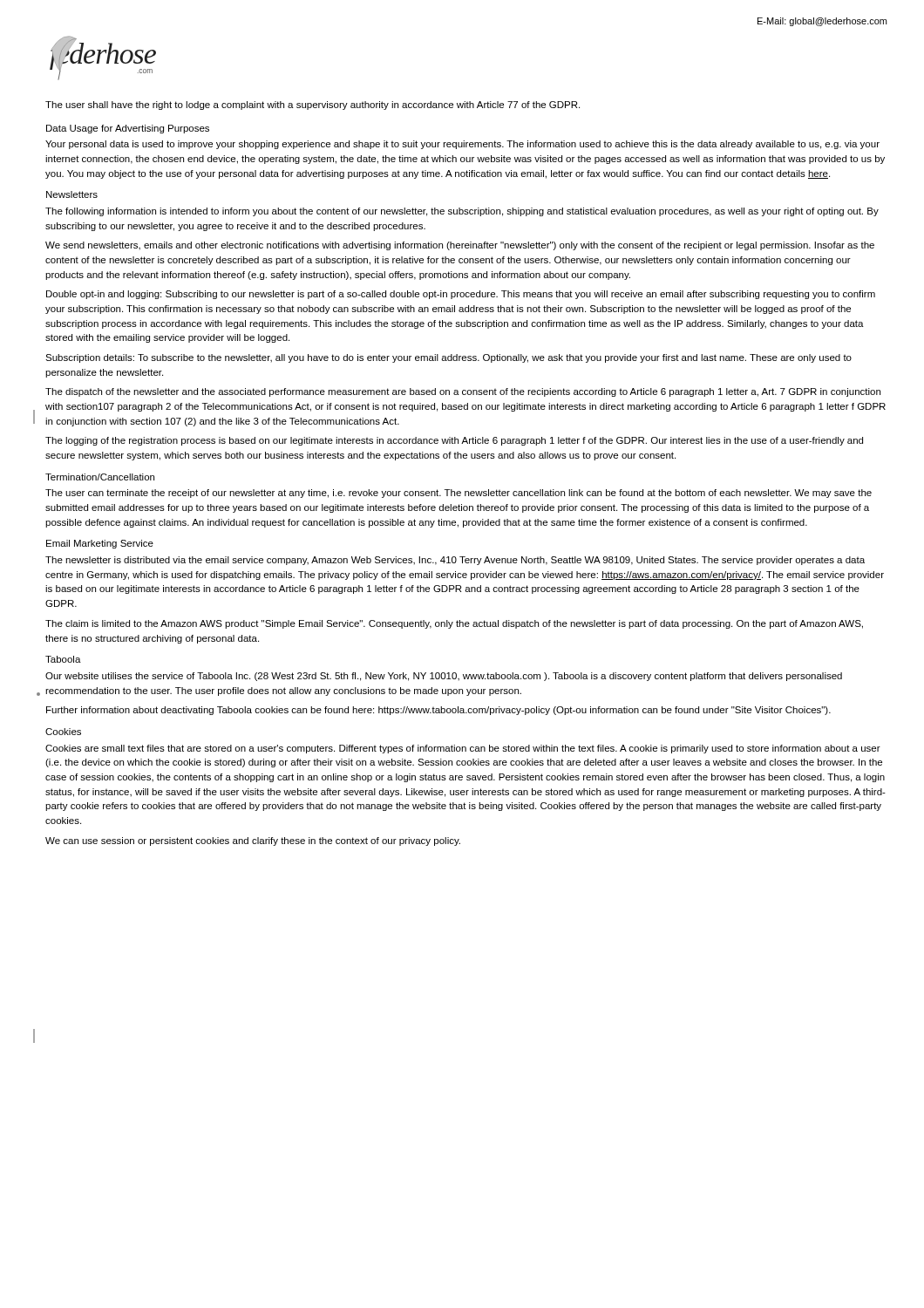Locate the passage starting "The user can terminate the receipt of our"
The image size is (924, 1308).
466,508
